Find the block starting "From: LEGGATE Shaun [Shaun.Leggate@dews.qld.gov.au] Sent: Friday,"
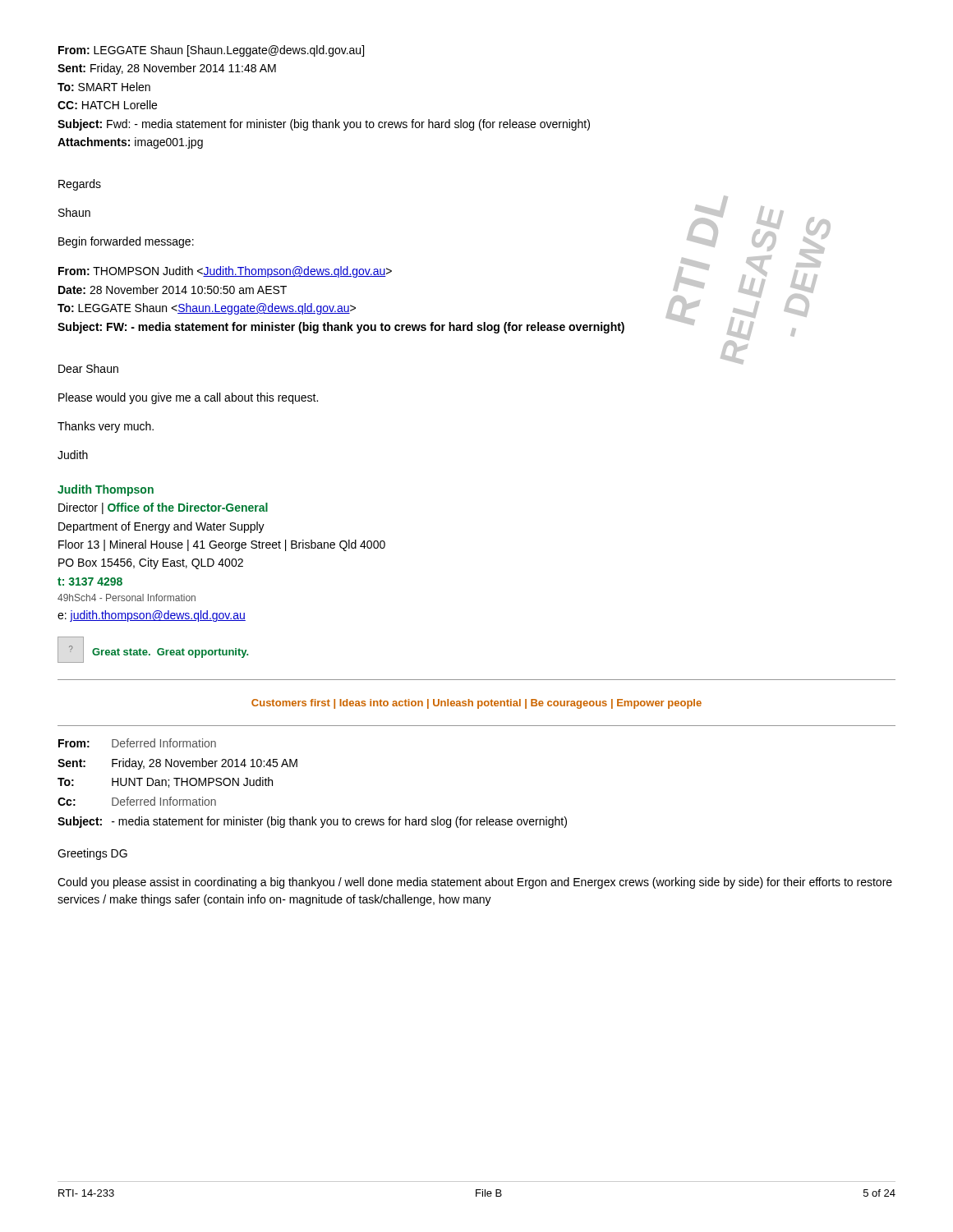This screenshot has height=1232, width=953. click(x=211, y=51)
